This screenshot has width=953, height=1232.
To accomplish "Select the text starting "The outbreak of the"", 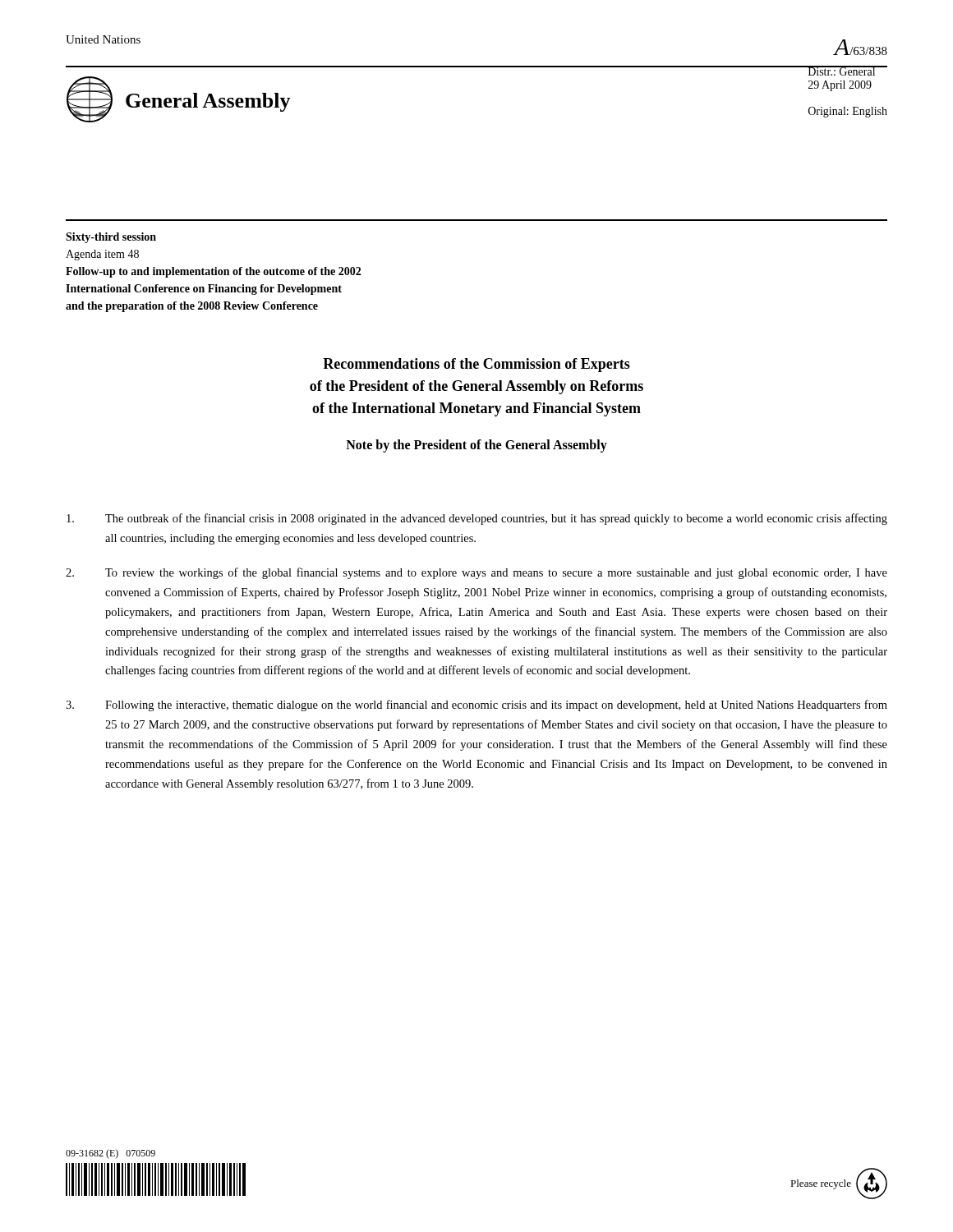I will click(x=476, y=529).
